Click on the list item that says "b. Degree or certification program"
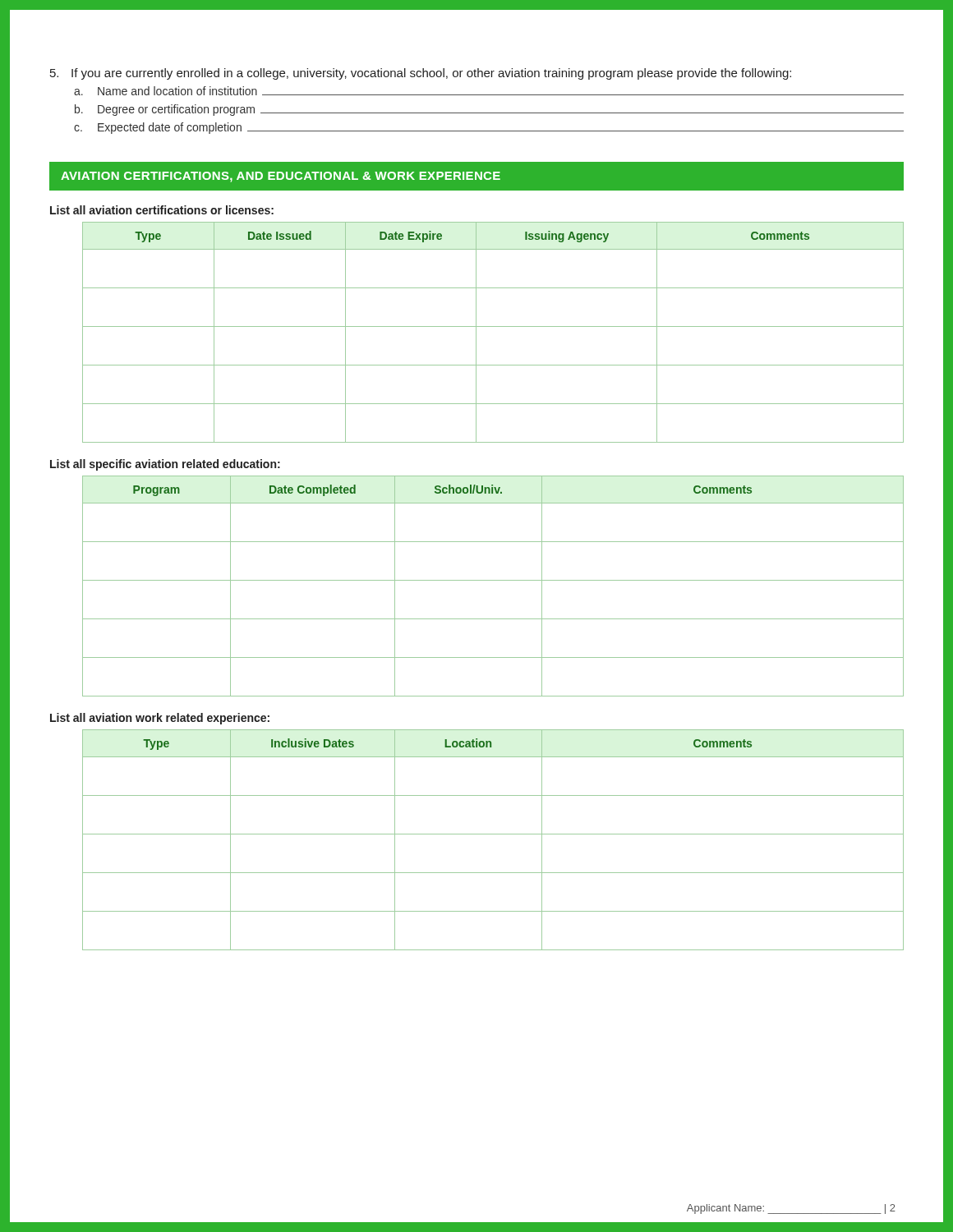 (489, 109)
